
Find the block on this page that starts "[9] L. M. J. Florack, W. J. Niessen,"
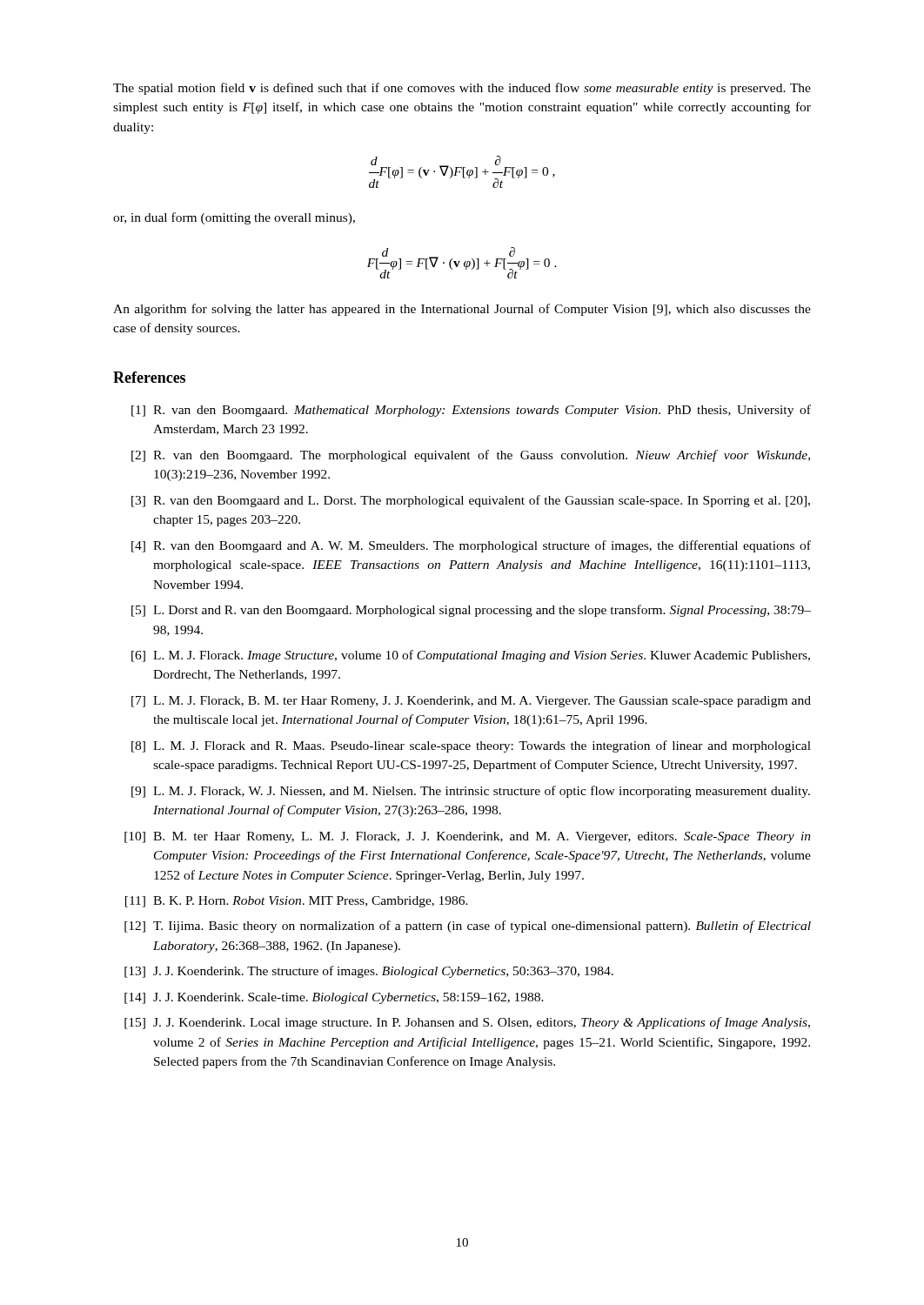[x=462, y=800]
